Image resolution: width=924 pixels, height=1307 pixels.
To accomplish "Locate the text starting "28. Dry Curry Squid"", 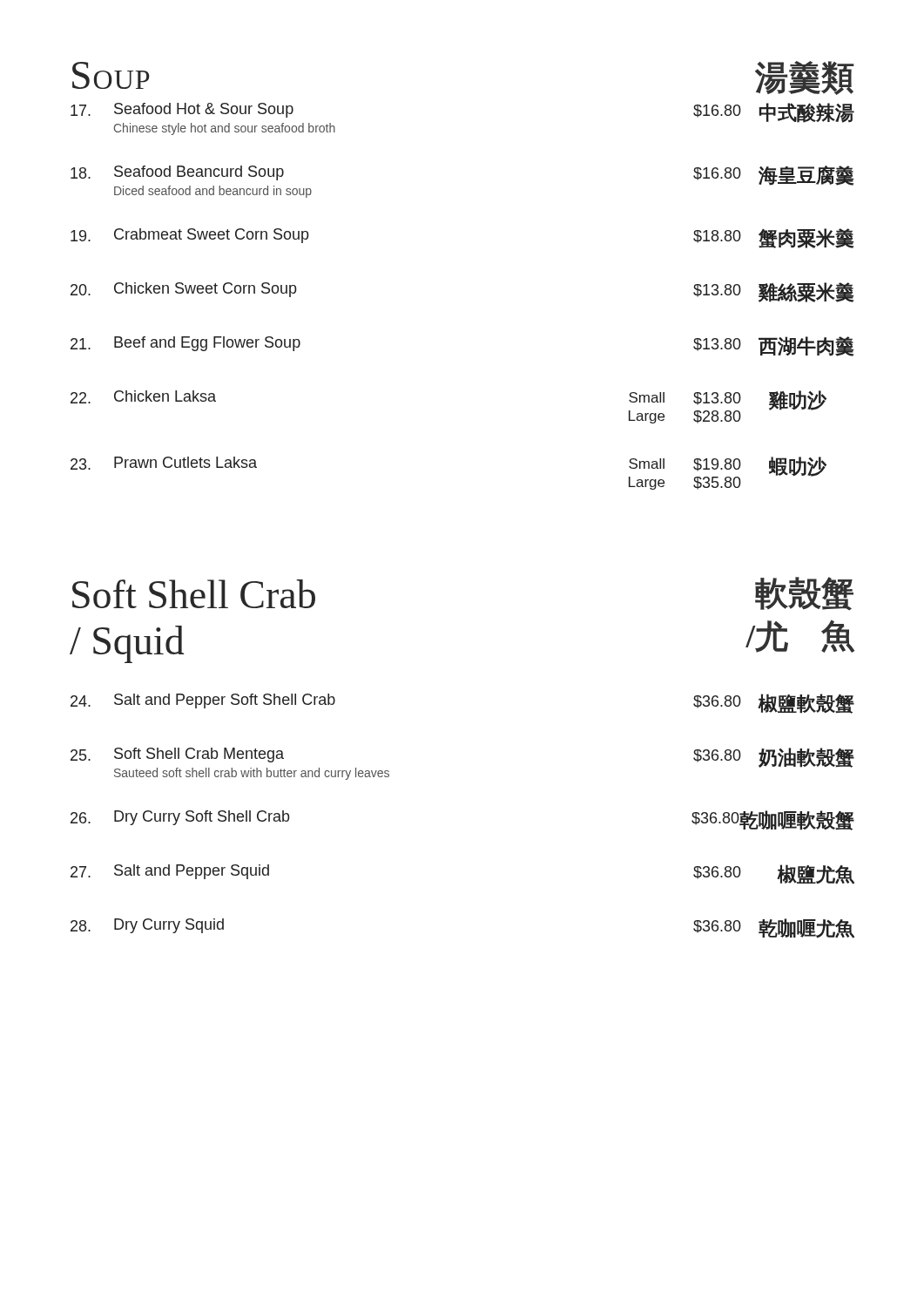I will [x=164, y=928].
